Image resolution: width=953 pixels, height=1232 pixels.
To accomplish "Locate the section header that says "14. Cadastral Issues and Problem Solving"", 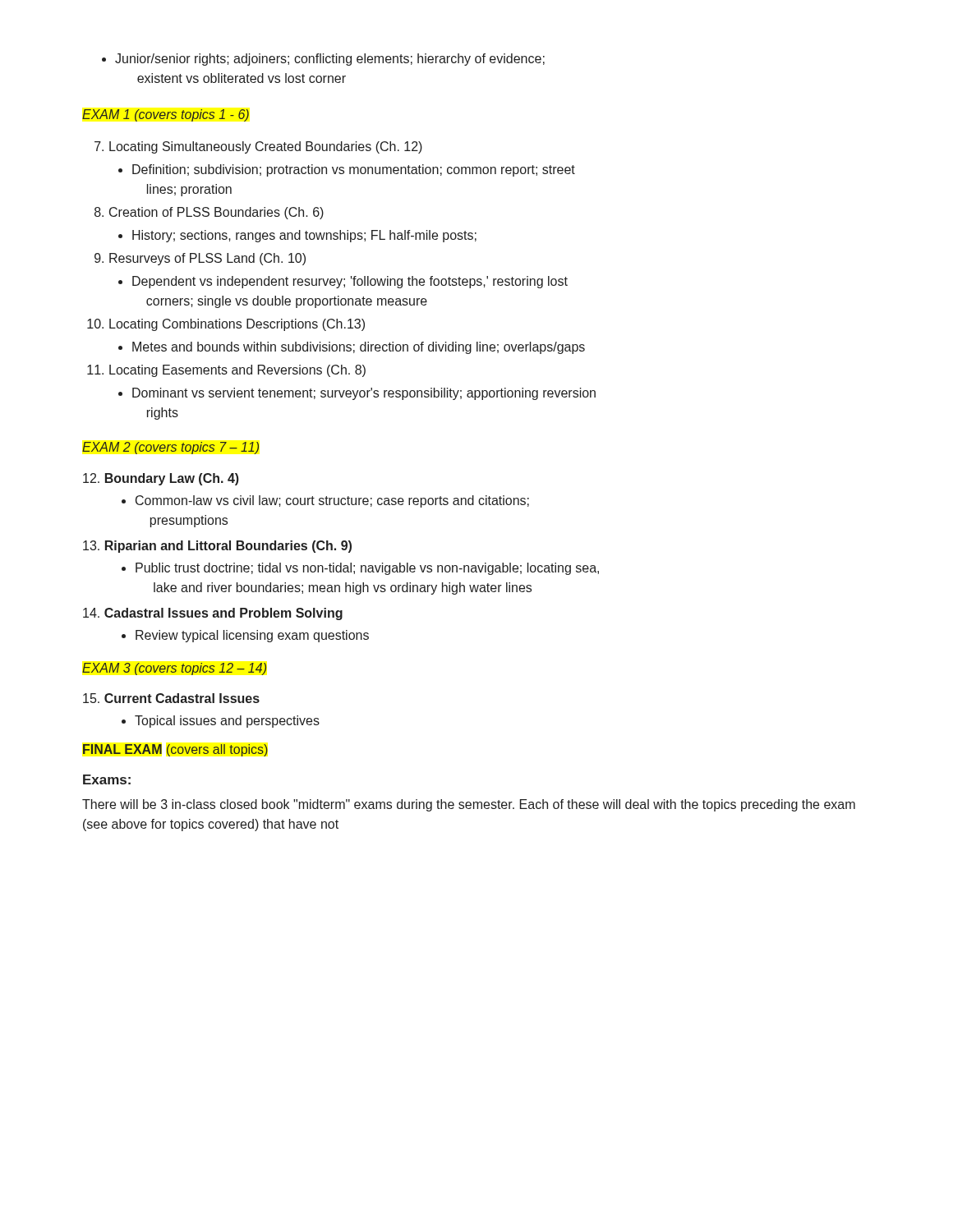I will click(213, 613).
